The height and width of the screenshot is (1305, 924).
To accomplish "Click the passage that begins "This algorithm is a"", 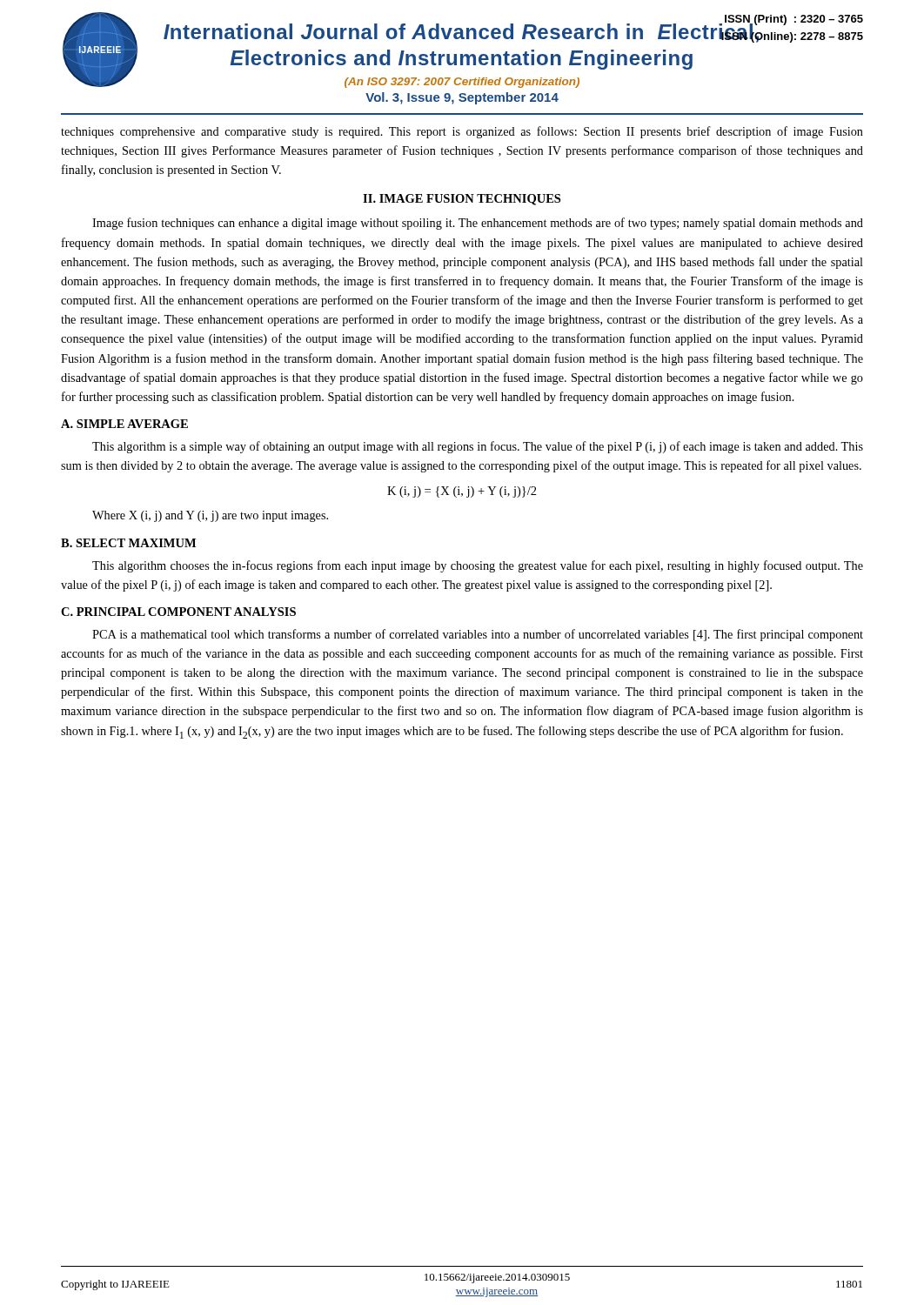I will pyautogui.click(x=462, y=456).
